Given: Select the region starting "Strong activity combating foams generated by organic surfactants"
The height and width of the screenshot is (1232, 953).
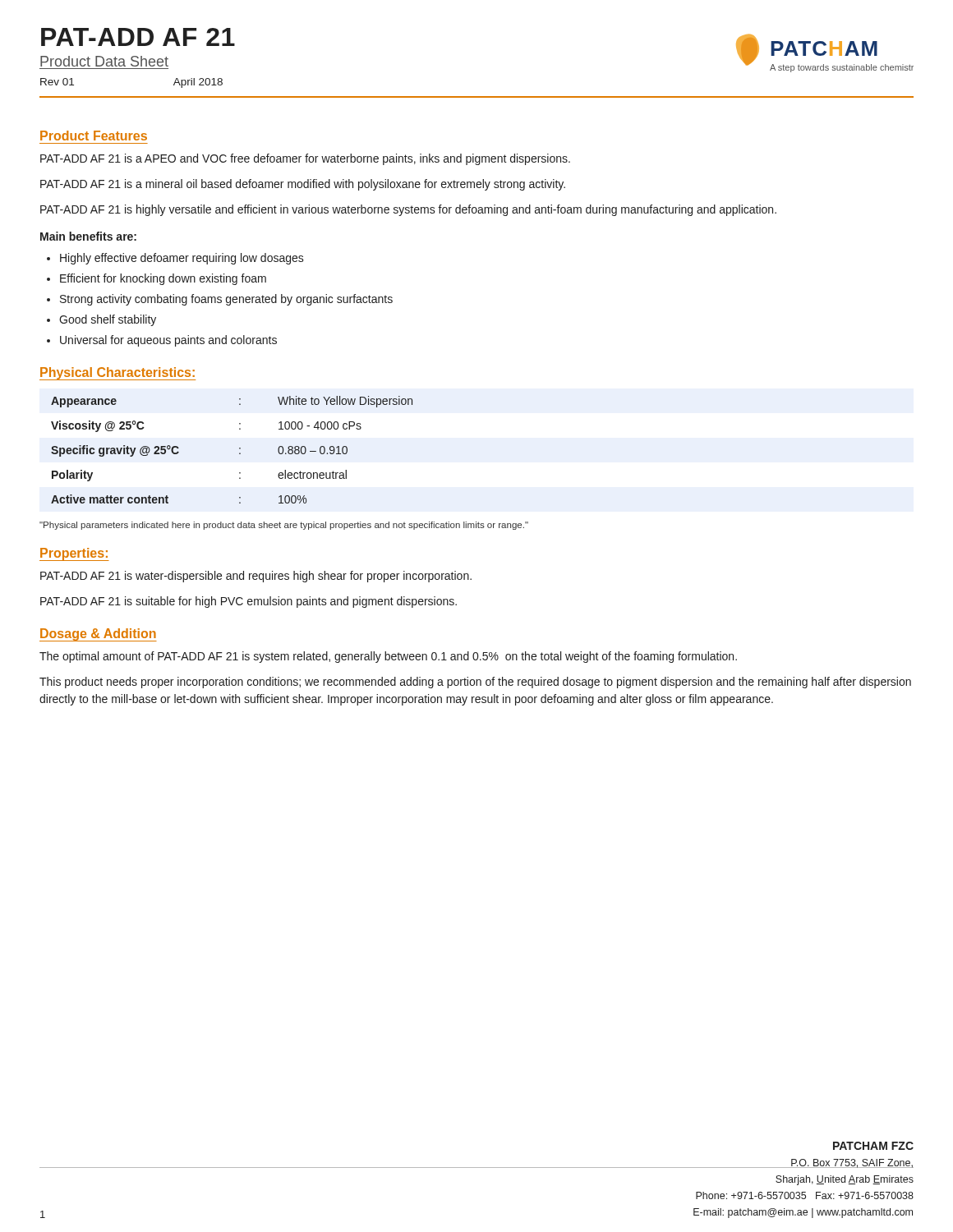Looking at the screenshot, I should point(226,299).
